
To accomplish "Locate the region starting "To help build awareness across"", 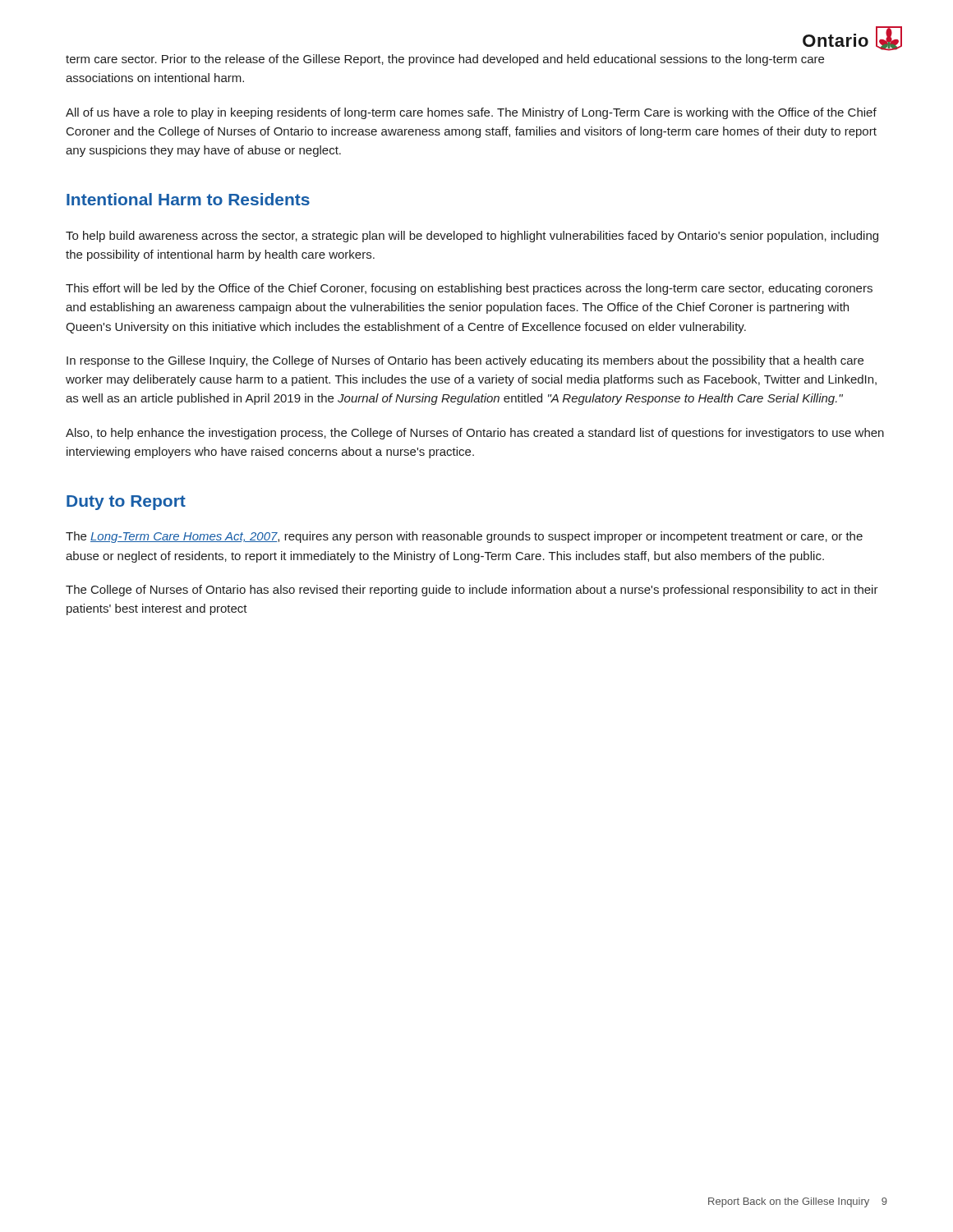I will point(476,245).
